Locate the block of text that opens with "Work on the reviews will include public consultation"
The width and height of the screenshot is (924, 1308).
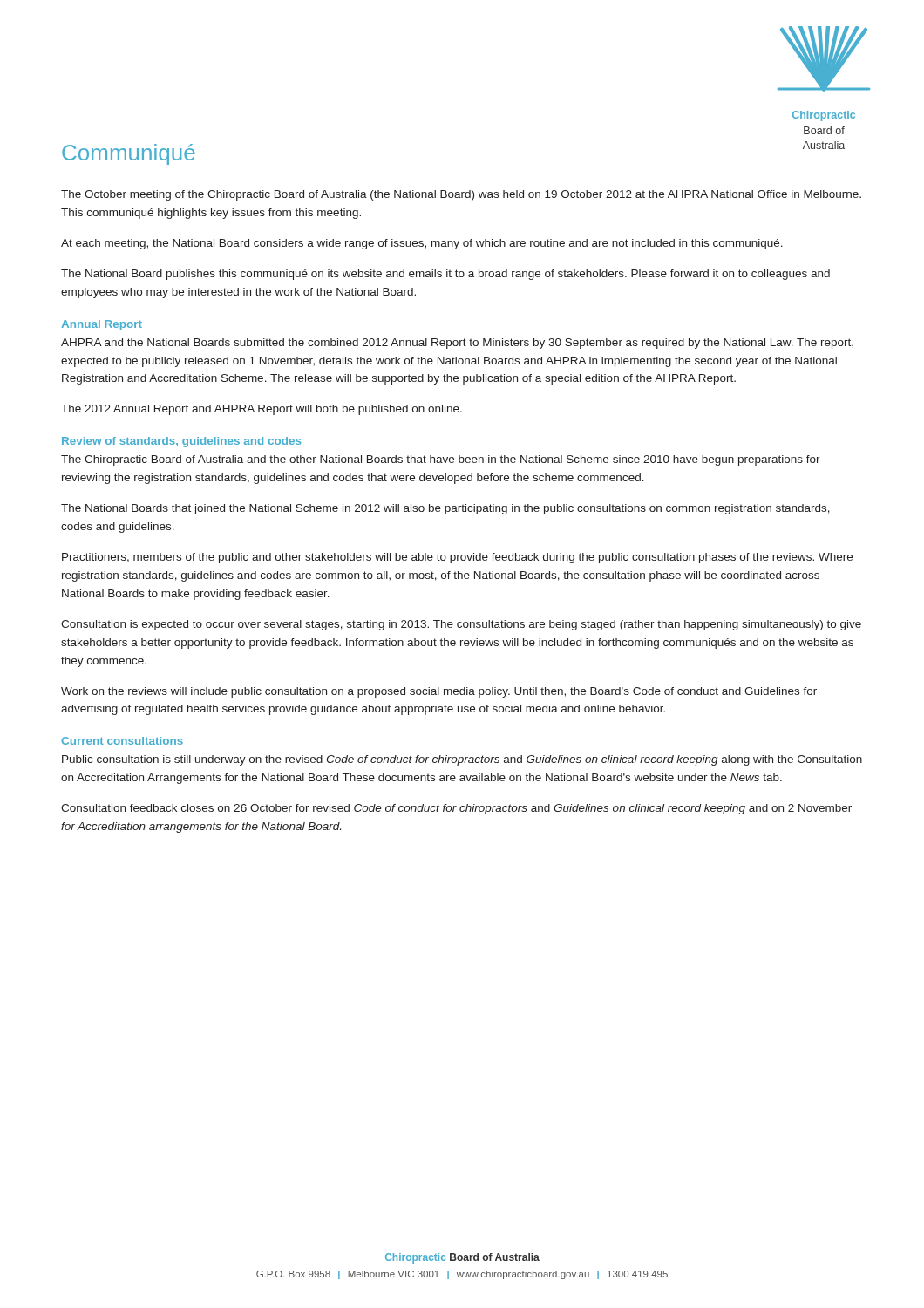[439, 700]
